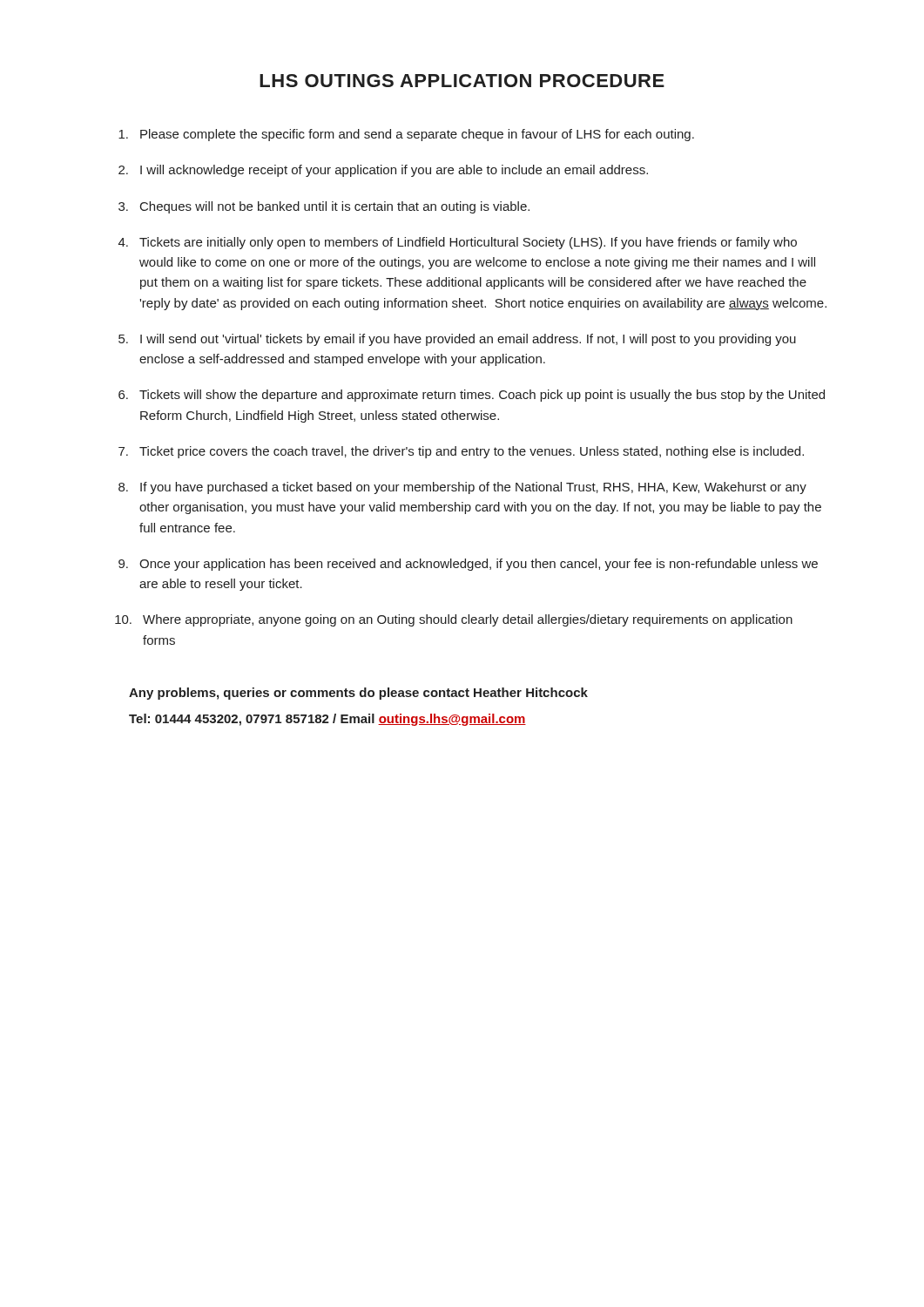Point to the block starting "3. Cheques will not be"
Viewport: 924px width, 1307px height.
point(462,206)
